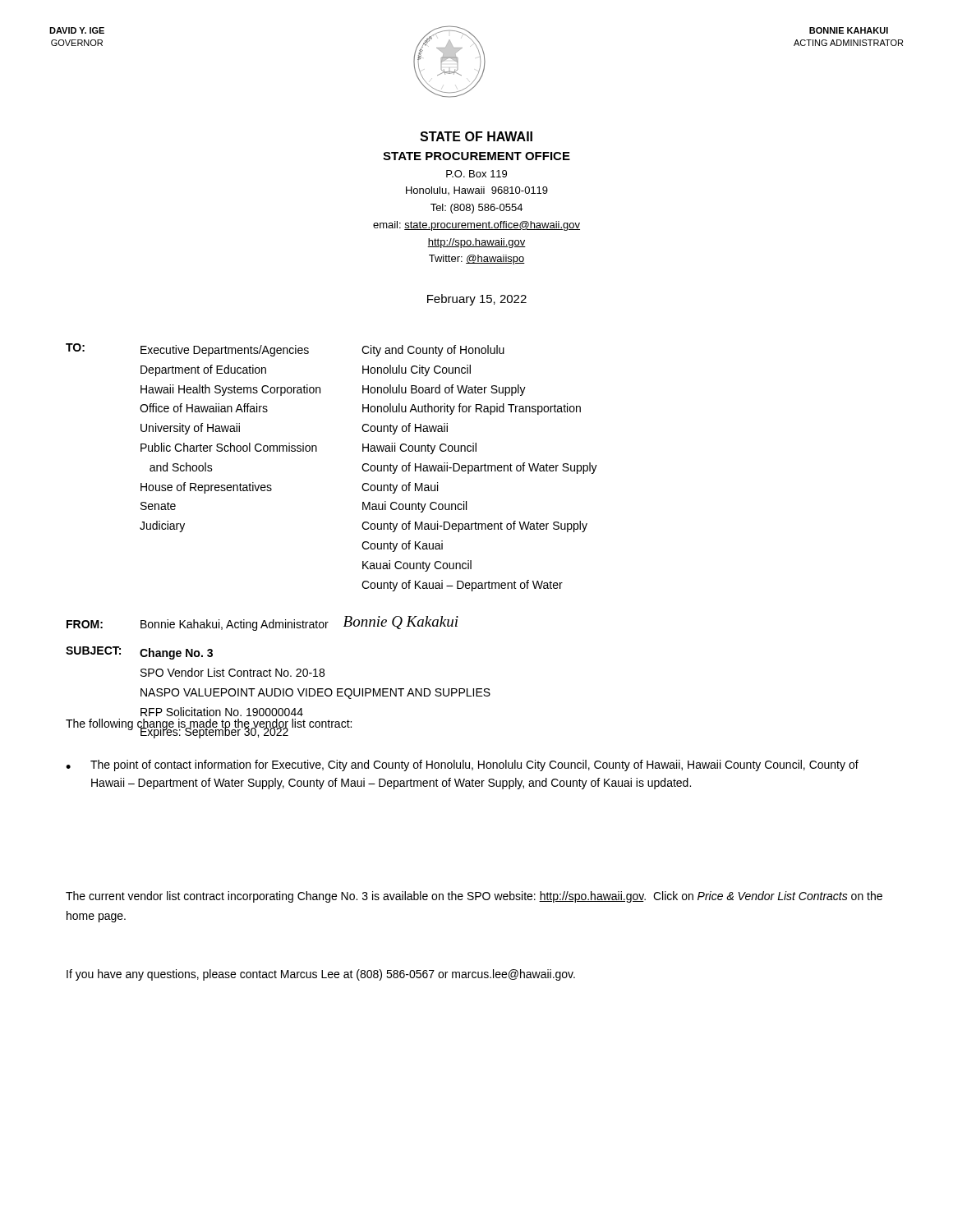Locate the block starting "February 15, 2022"
Image resolution: width=953 pixels, height=1232 pixels.
point(476,299)
